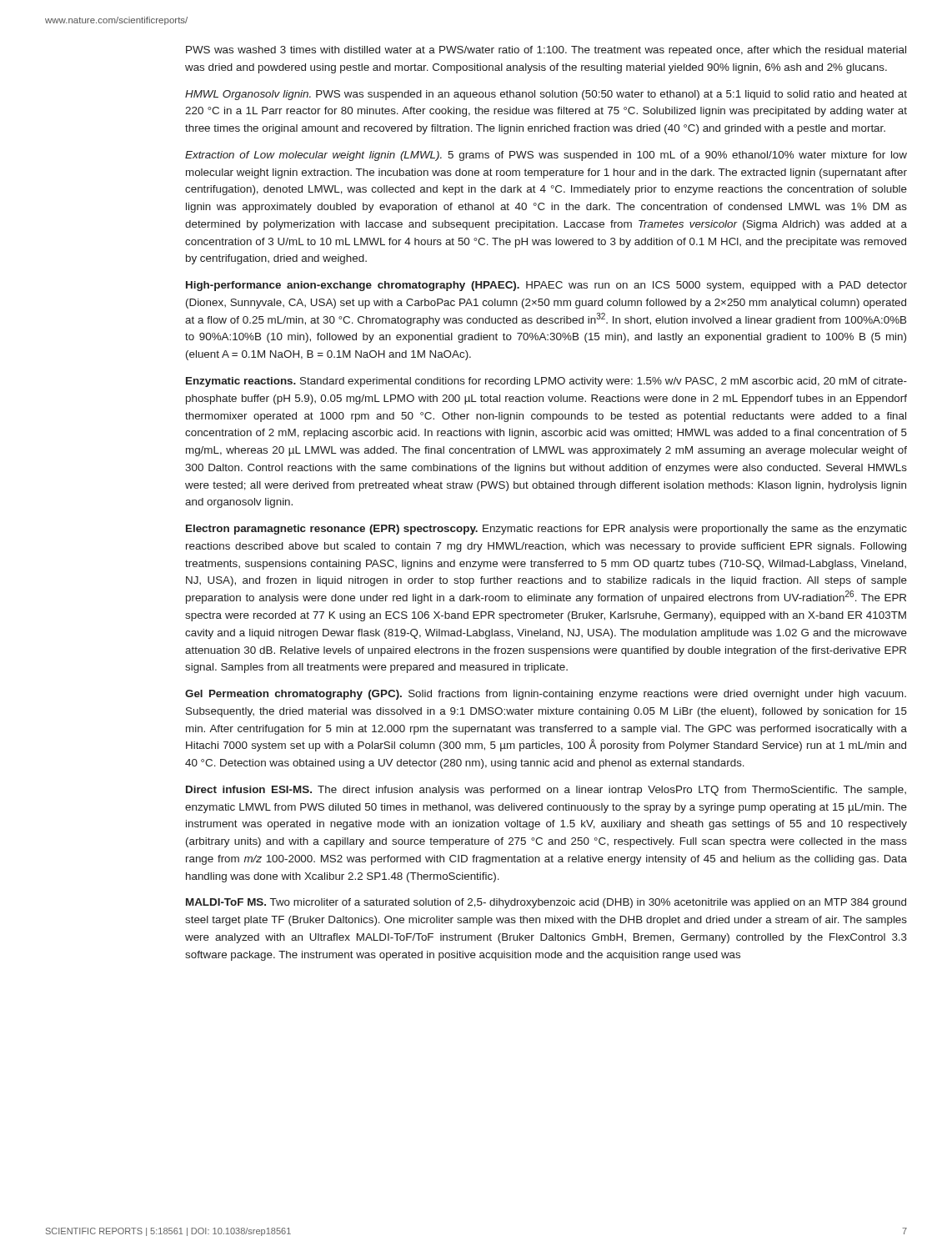Point to the text starting "PWS was washed 3 times"
The height and width of the screenshot is (1251, 952).
tap(546, 58)
